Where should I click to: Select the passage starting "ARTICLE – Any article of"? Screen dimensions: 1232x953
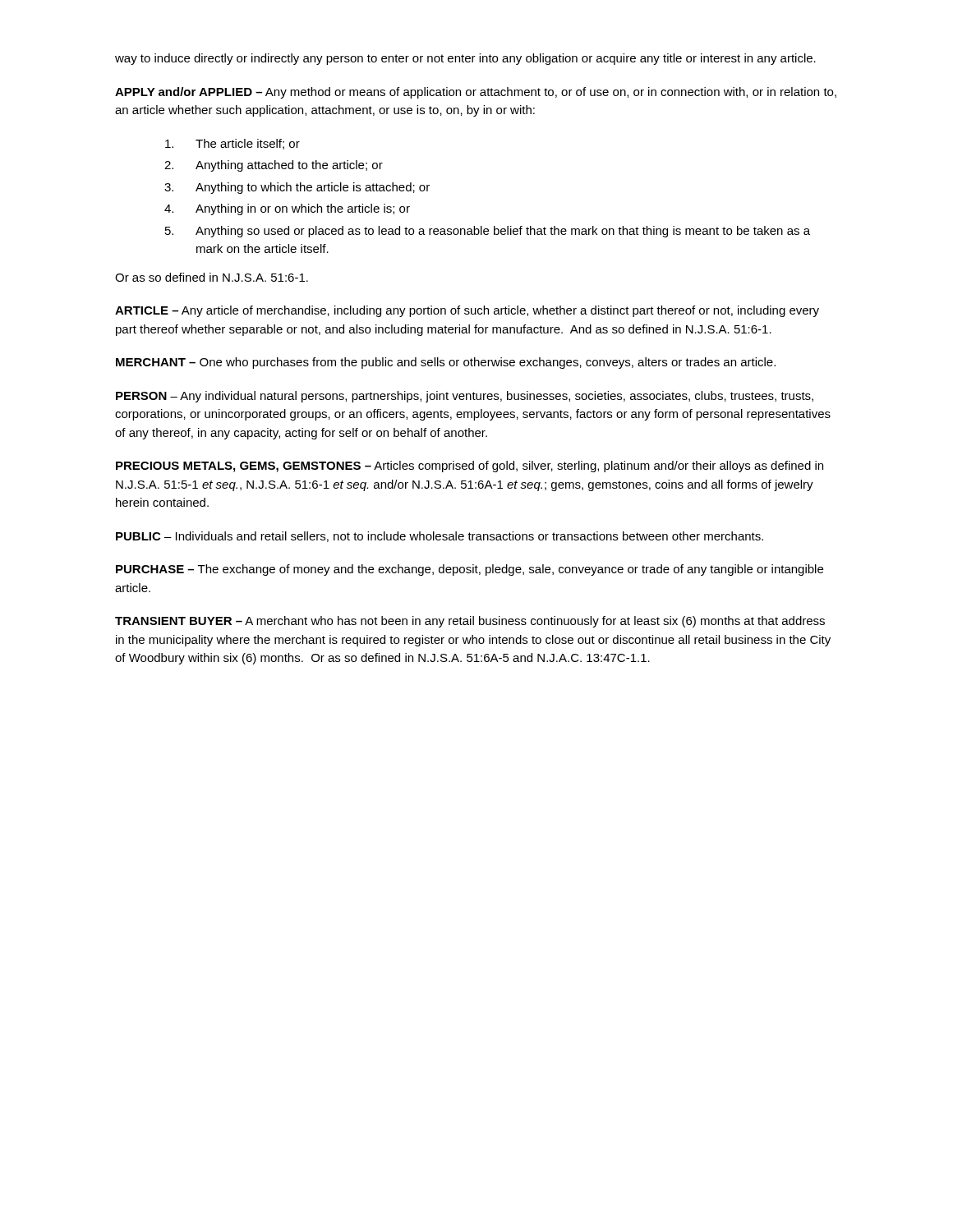click(x=467, y=319)
